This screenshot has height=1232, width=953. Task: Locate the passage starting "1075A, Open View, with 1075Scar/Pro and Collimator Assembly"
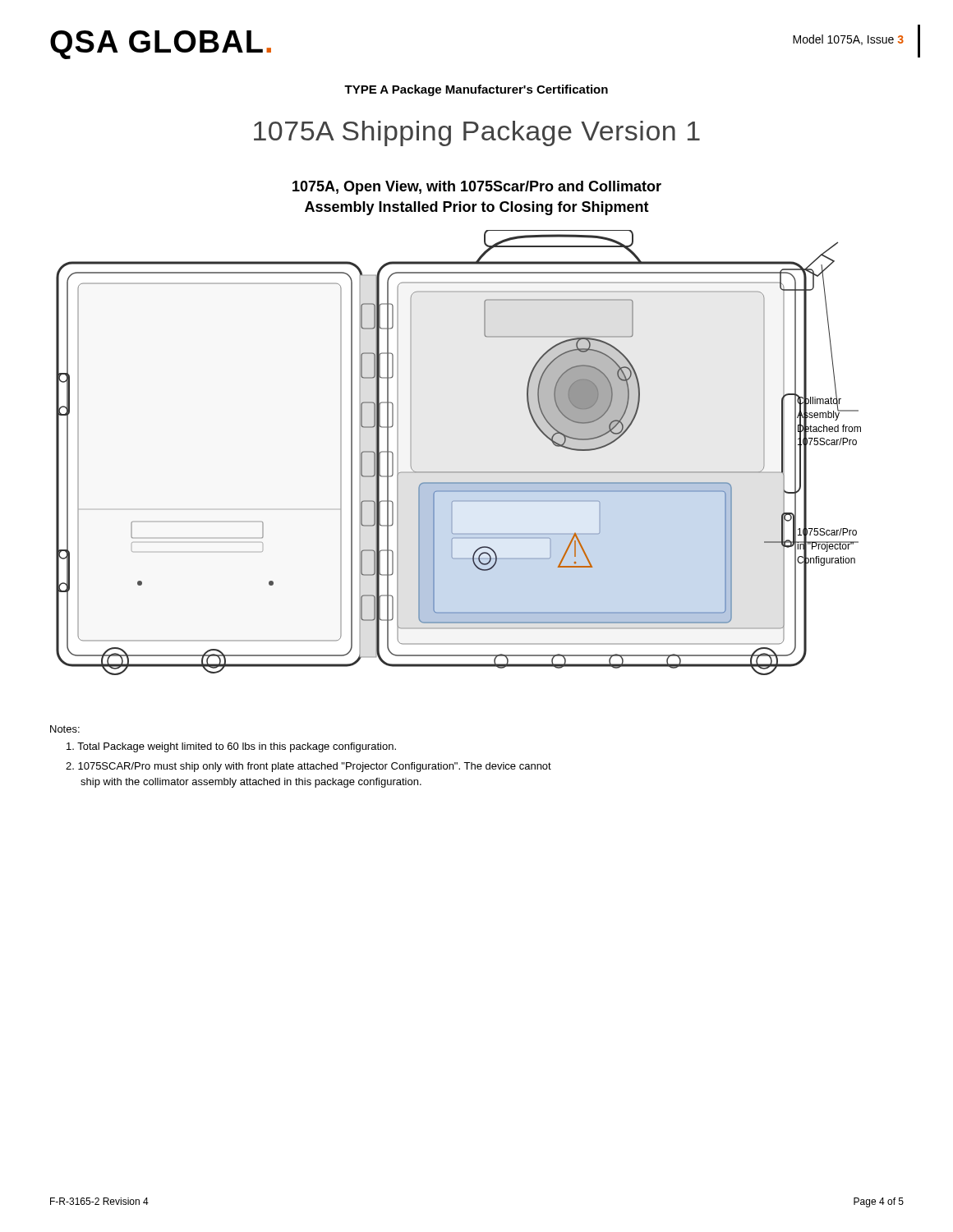(x=476, y=197)
